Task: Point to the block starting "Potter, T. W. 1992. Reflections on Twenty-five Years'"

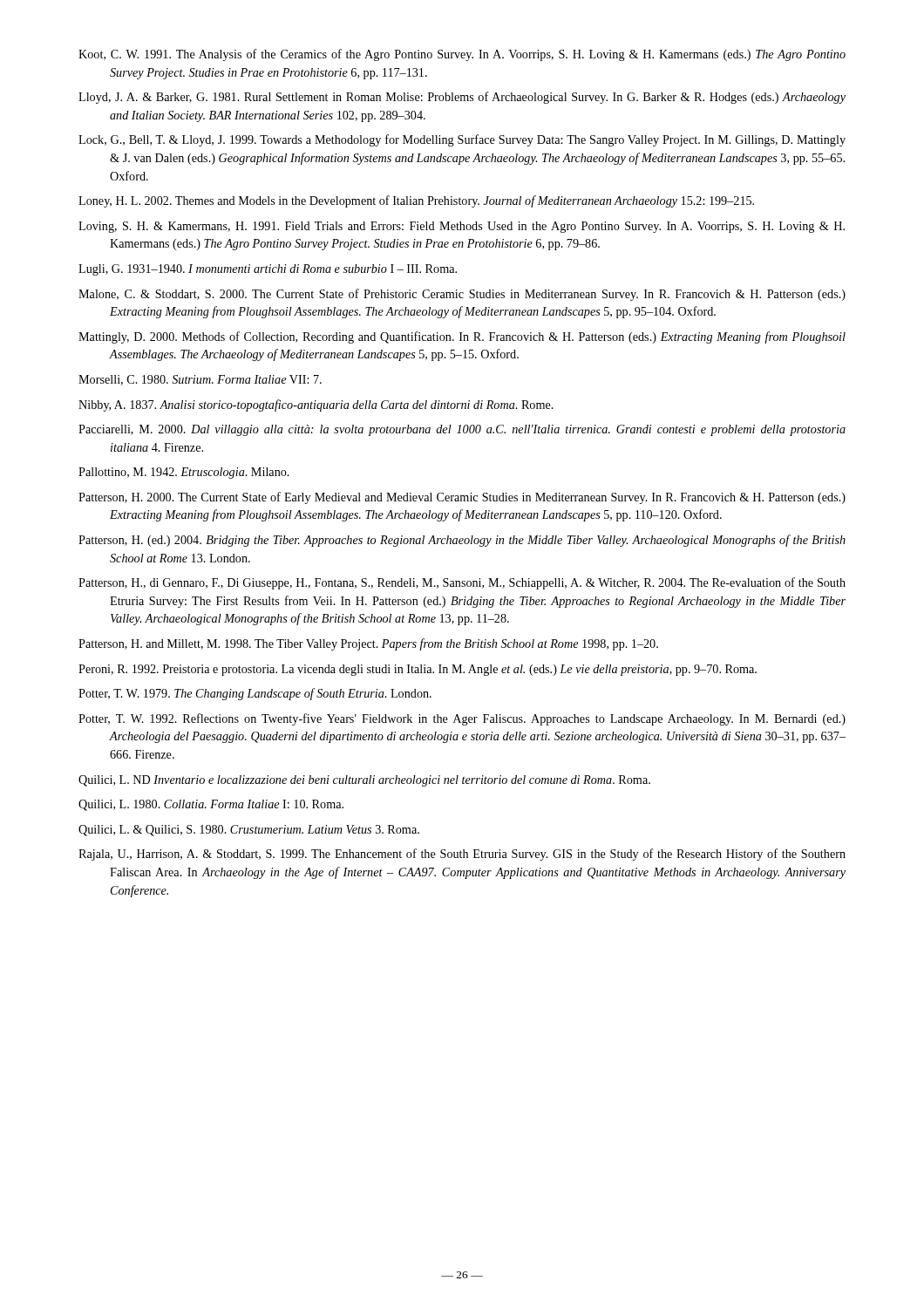Action: (x=462, y=736)
